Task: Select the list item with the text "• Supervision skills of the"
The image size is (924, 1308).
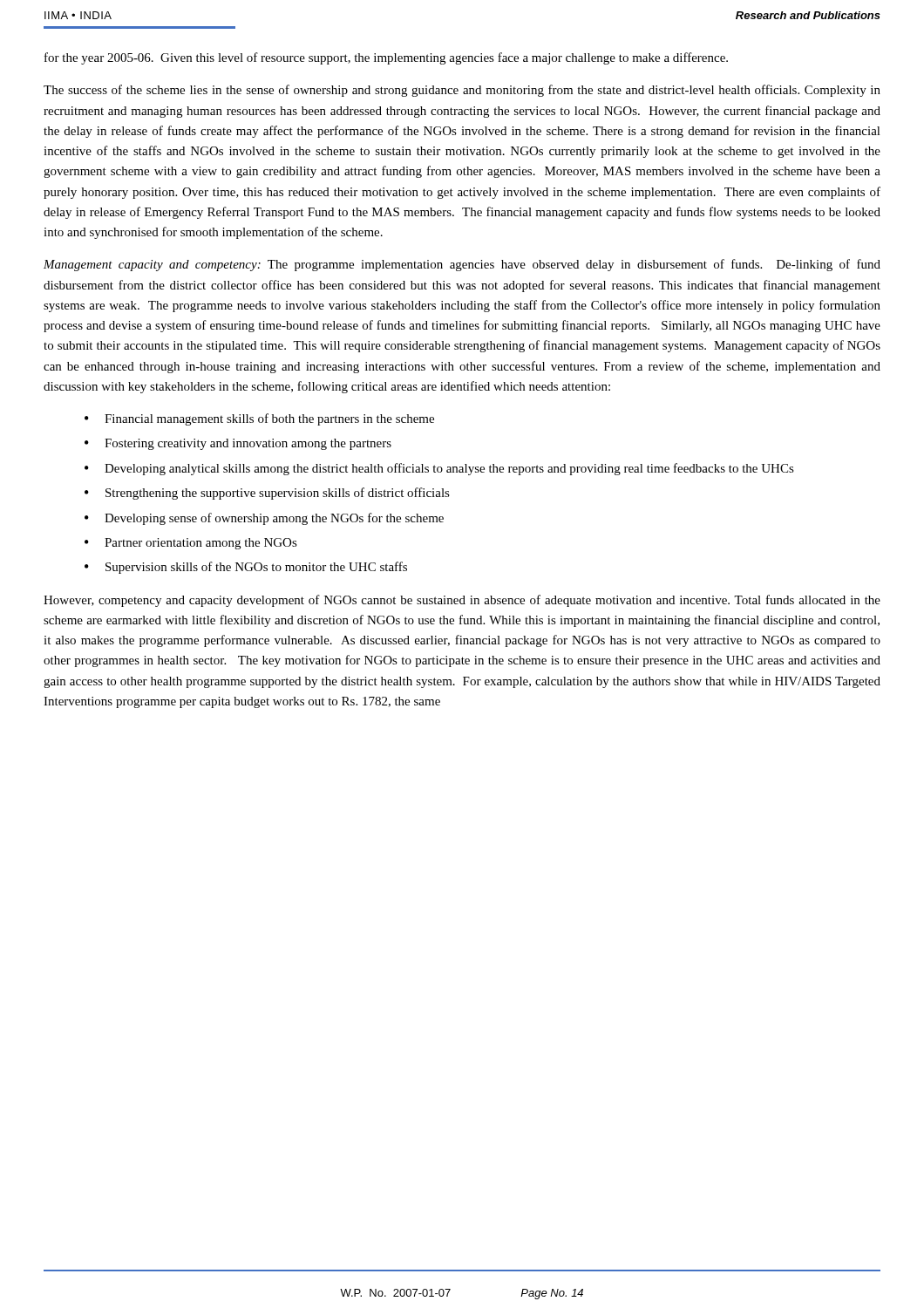Action: click(x=246, y=568)
